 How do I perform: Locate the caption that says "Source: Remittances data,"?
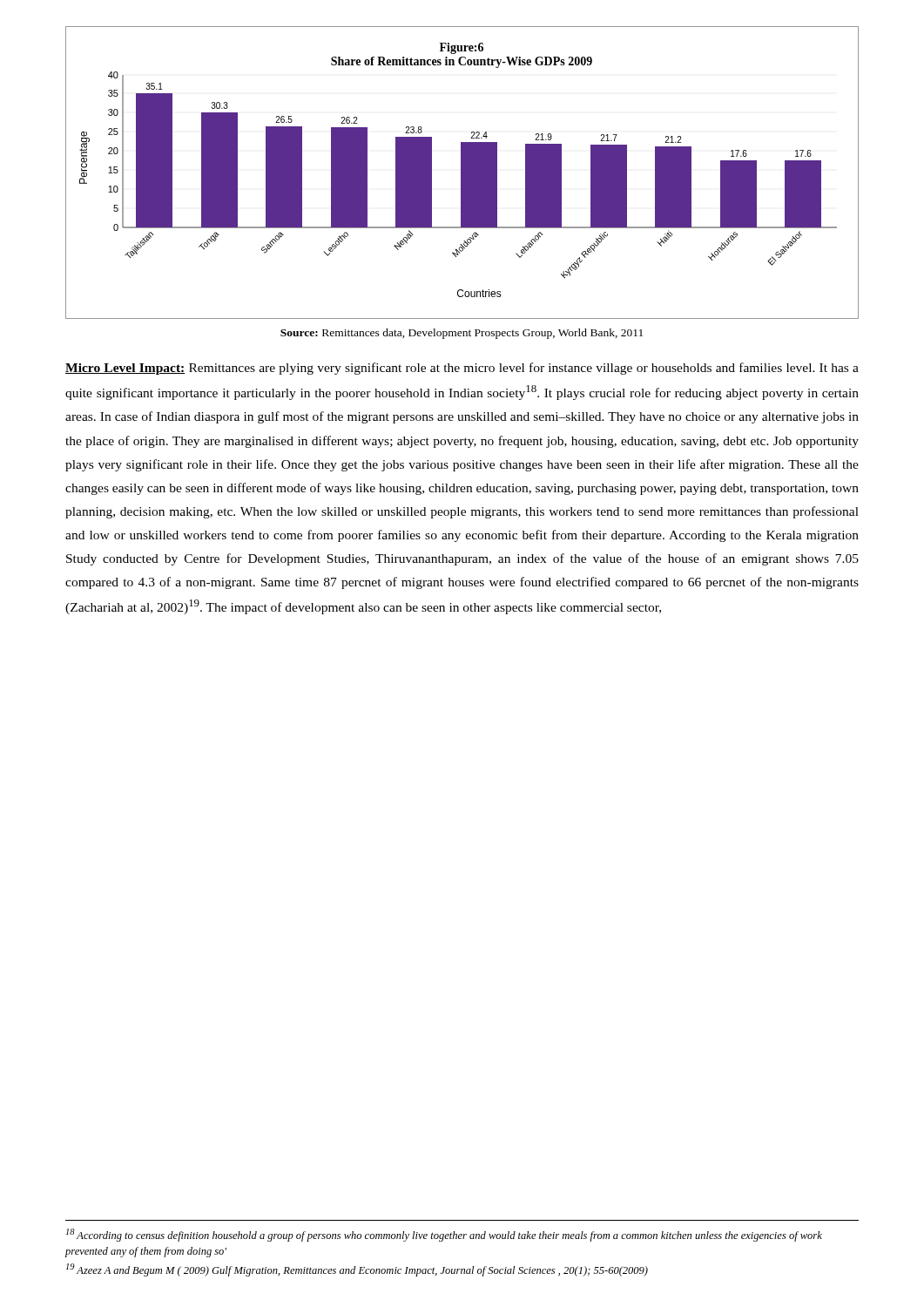click(462, 332)
